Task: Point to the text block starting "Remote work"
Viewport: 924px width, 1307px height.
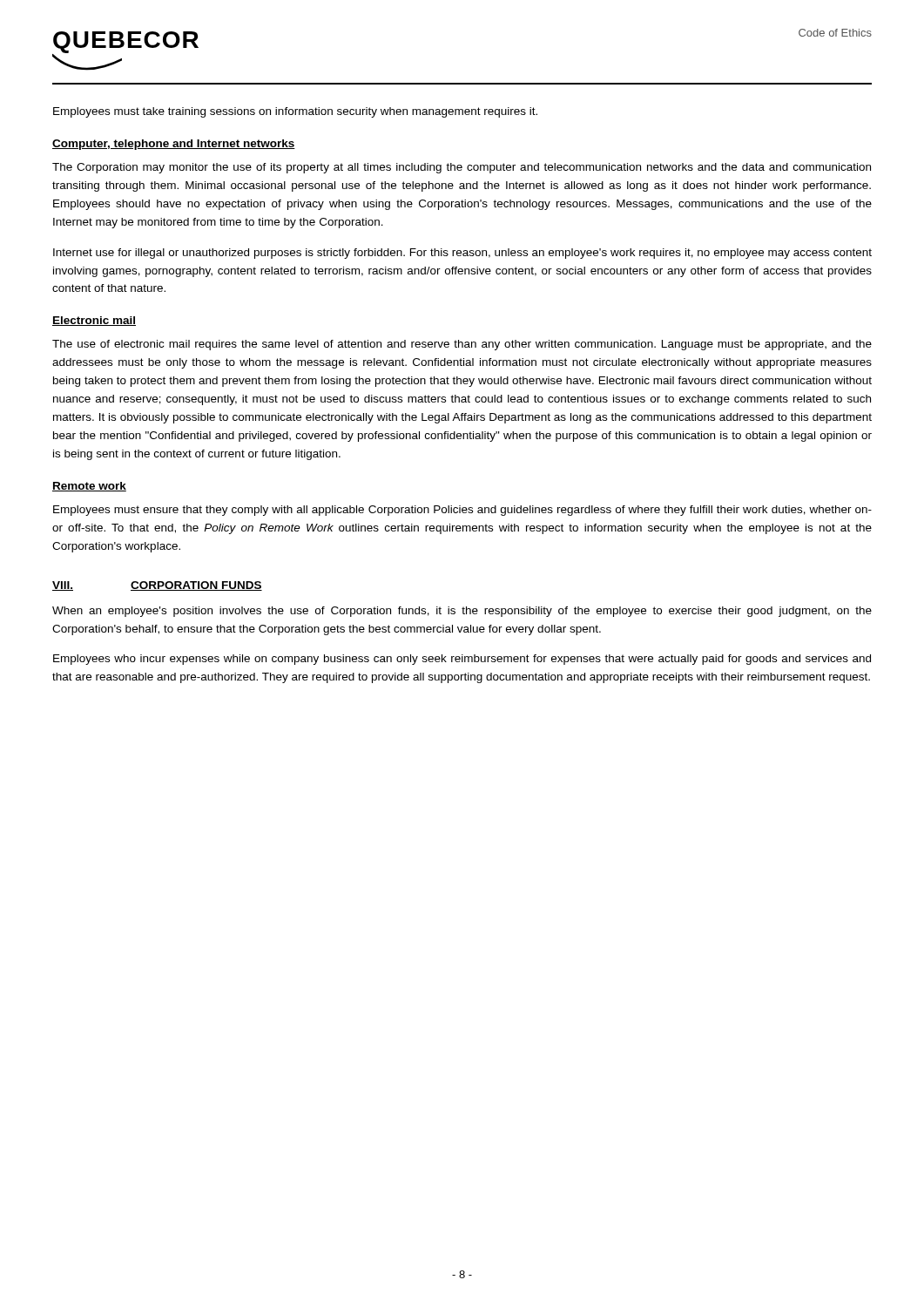Action: 89,486
